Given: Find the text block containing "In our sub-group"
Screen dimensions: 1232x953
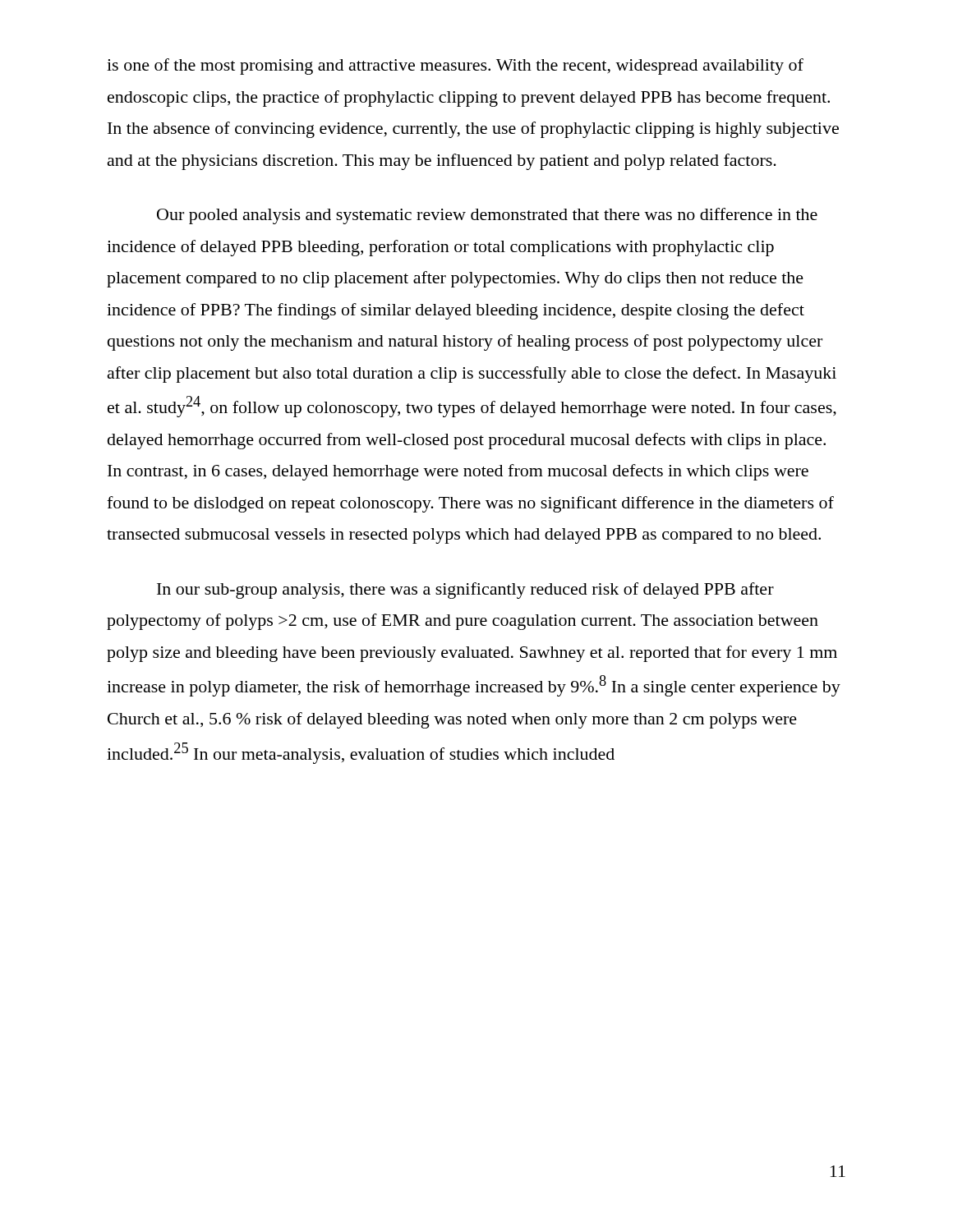Looking at the screenshot, I should coord(474,671).
